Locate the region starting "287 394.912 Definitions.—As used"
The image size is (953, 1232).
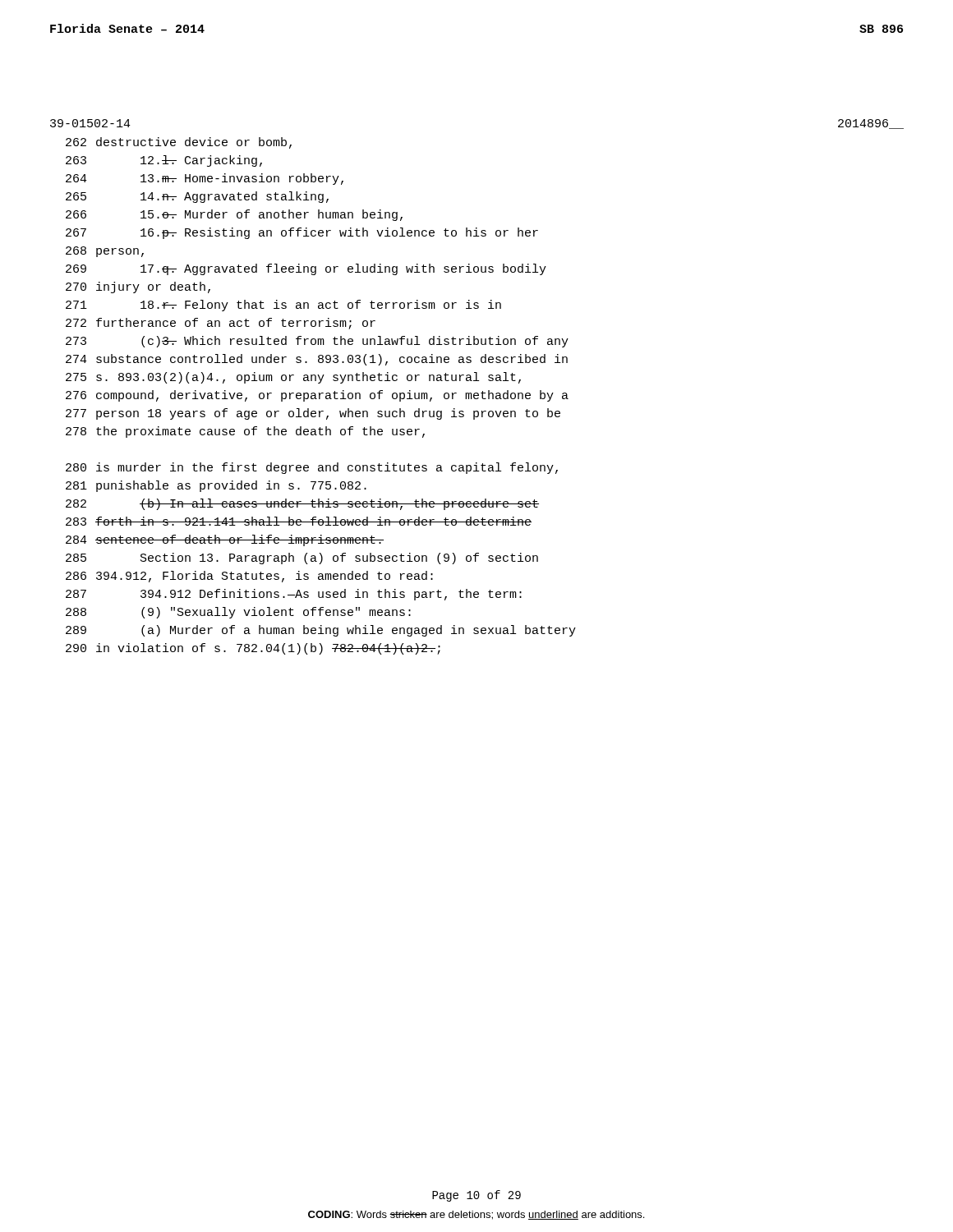click(x=476, y=595)
